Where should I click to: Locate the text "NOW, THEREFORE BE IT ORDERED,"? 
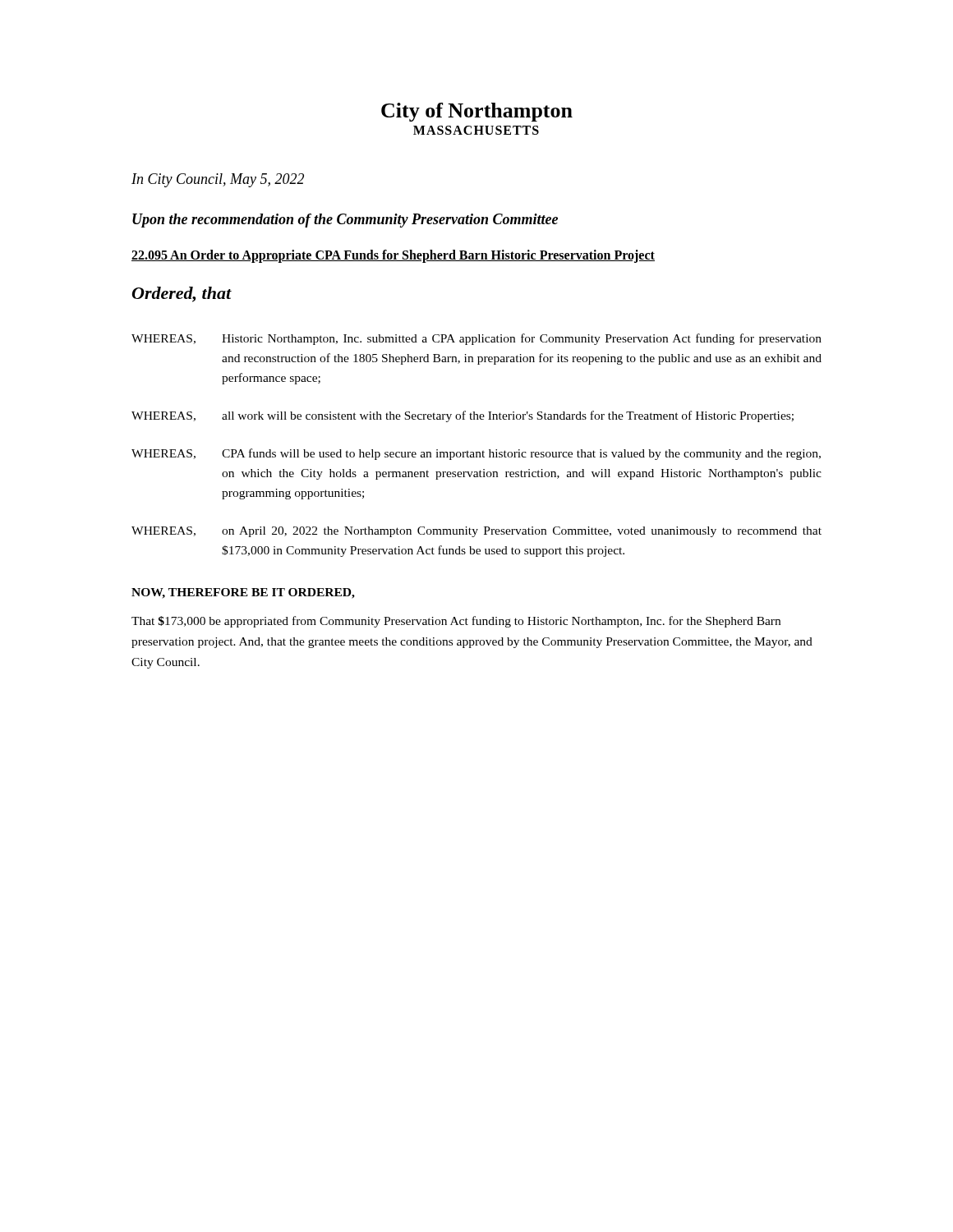coord(243,592)
